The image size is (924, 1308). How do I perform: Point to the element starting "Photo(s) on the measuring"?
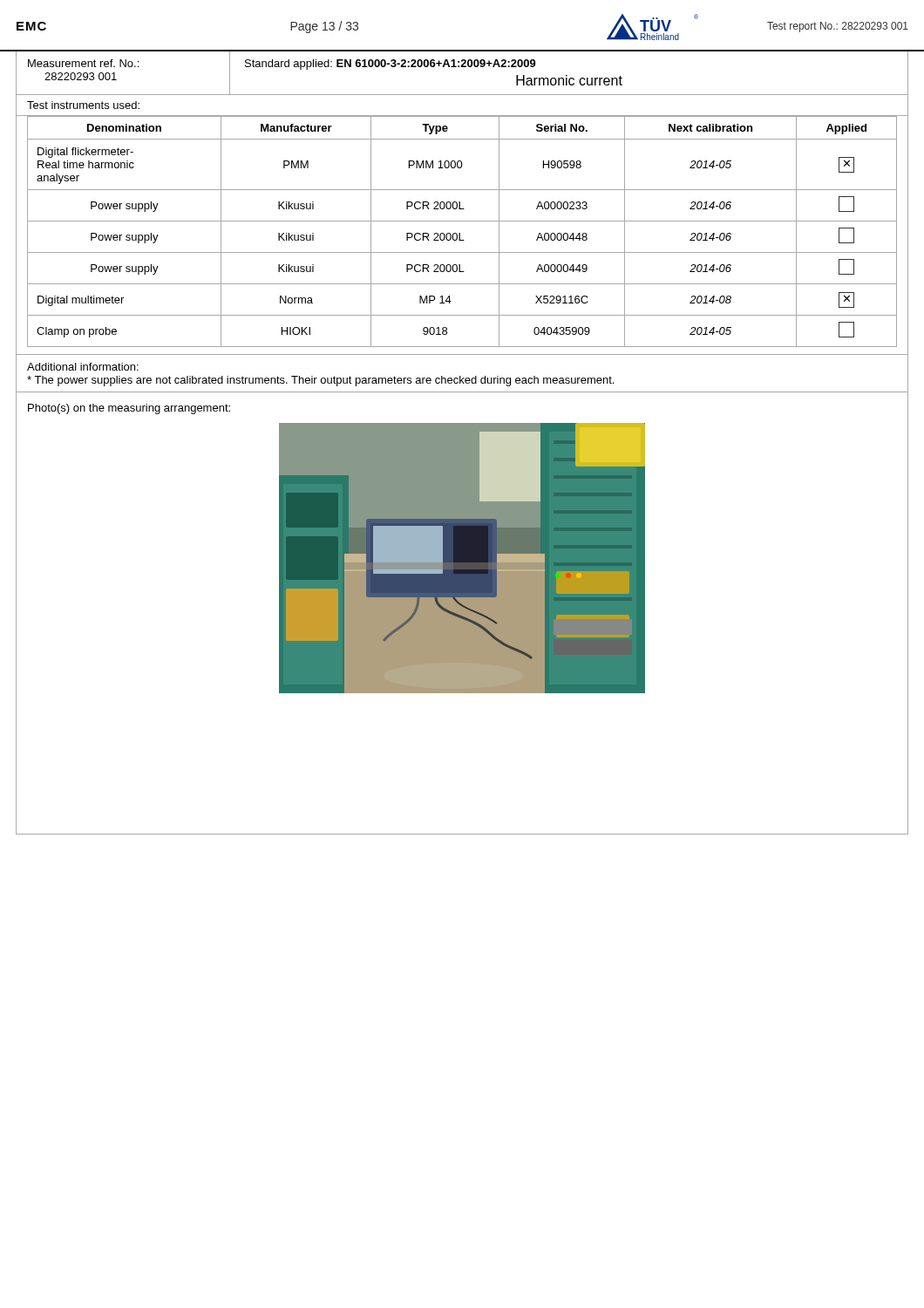[129, 408]
